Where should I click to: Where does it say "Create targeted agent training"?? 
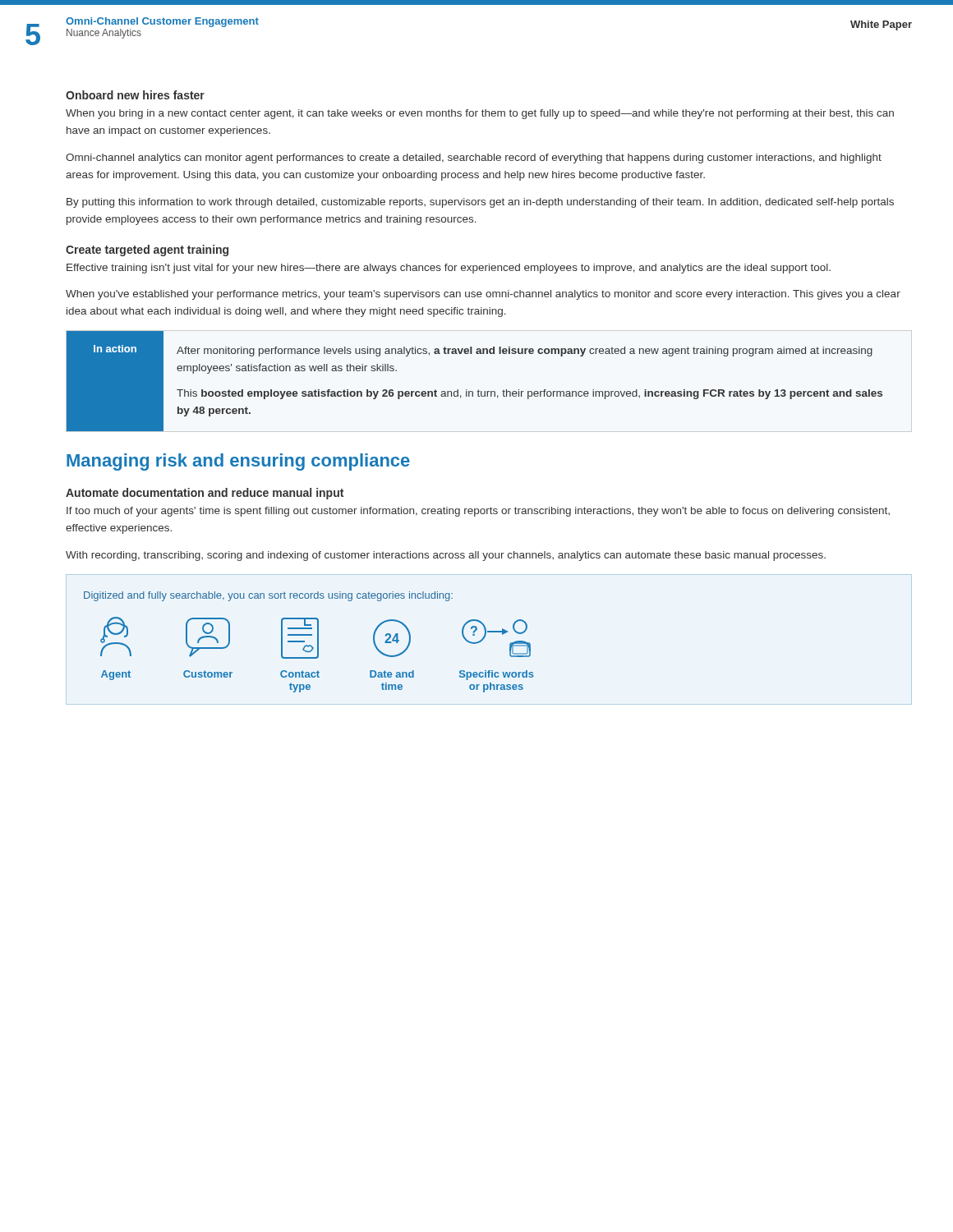pyautogui.click(x=148, y=249)
